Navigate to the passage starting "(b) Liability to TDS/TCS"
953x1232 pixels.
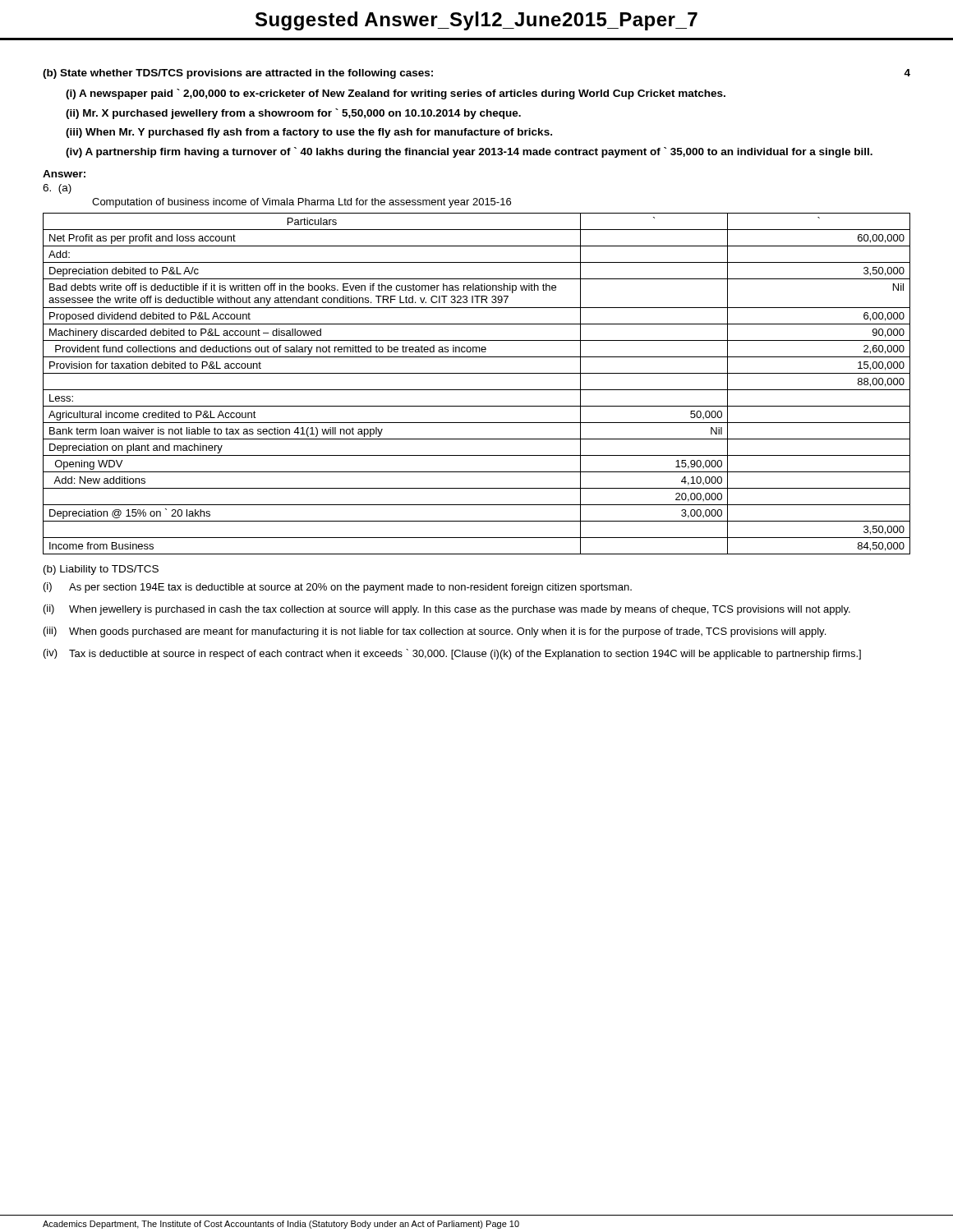click(101, 569)
